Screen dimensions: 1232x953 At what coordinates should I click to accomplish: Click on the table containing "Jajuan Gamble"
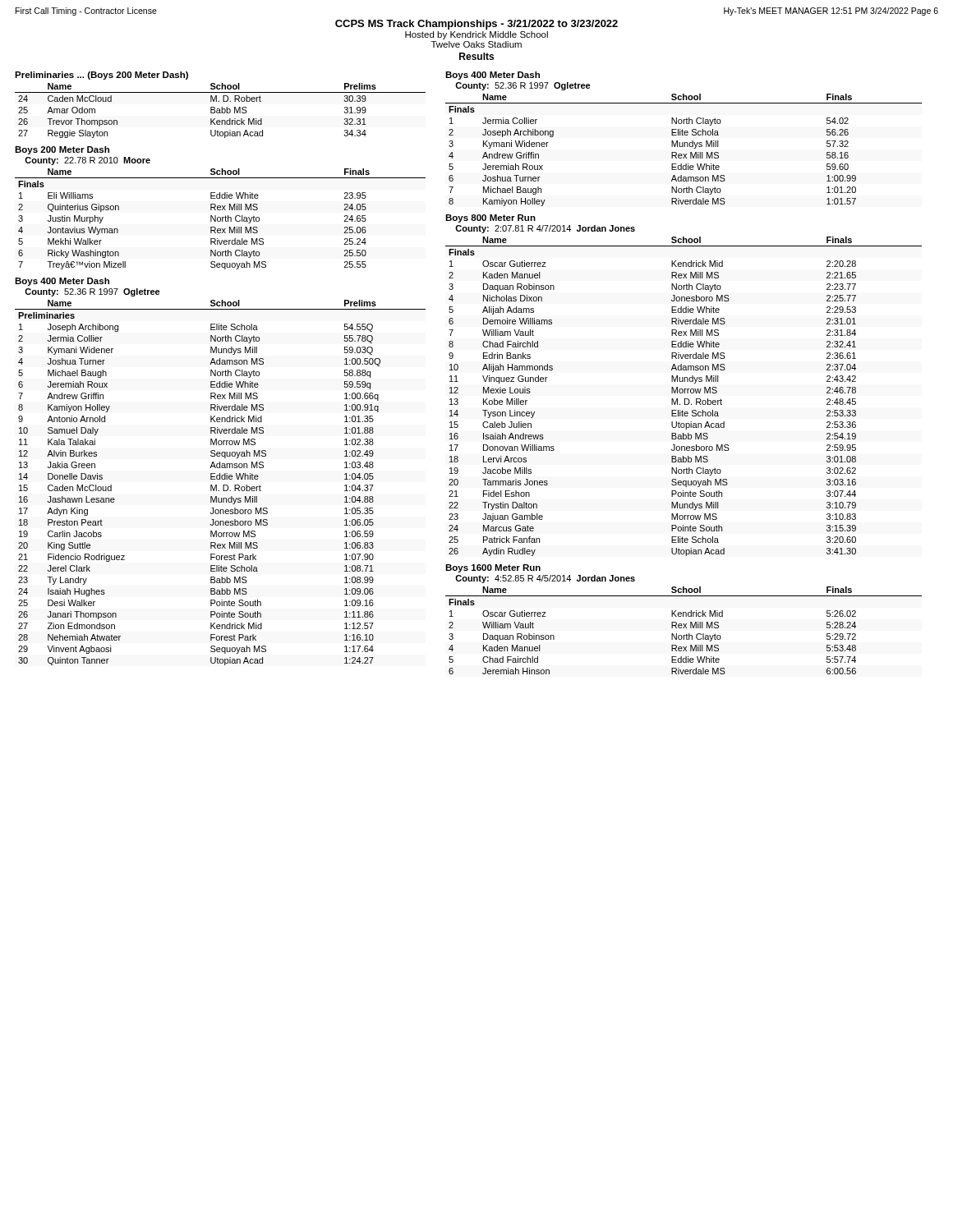pos(683,395)
